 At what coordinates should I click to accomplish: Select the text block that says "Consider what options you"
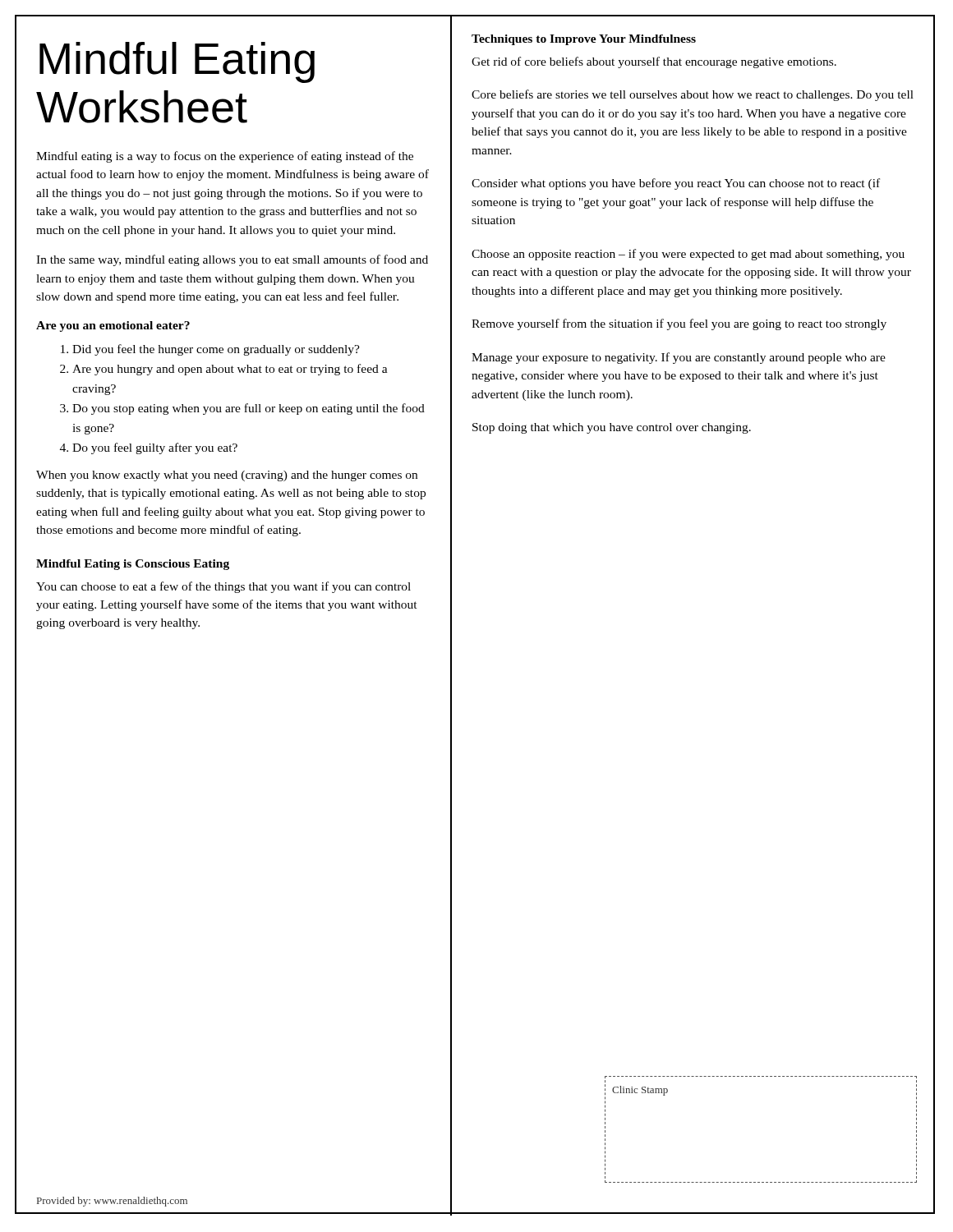[x=676, y=201]
